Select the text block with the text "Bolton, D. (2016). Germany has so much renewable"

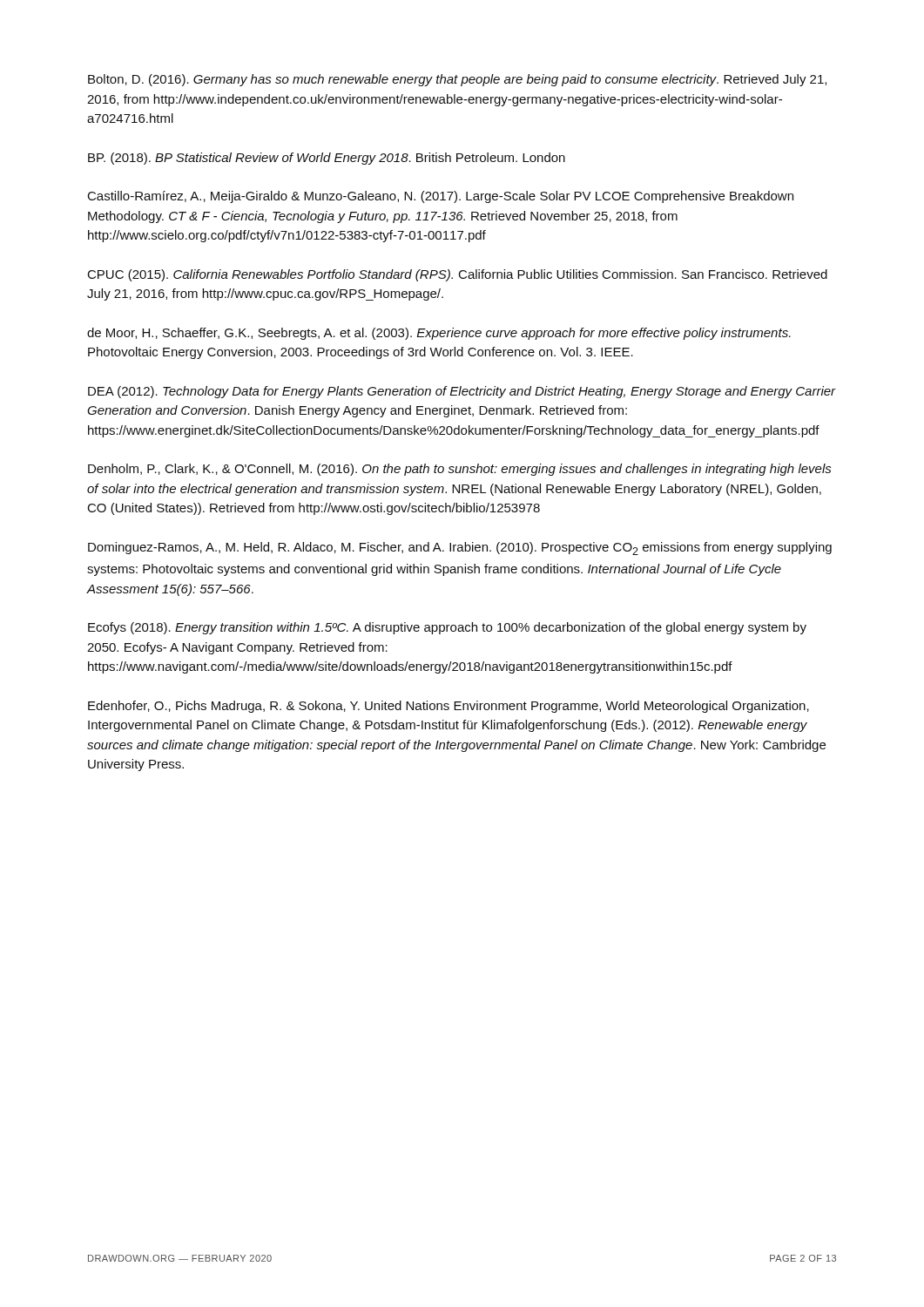[457, 98]
